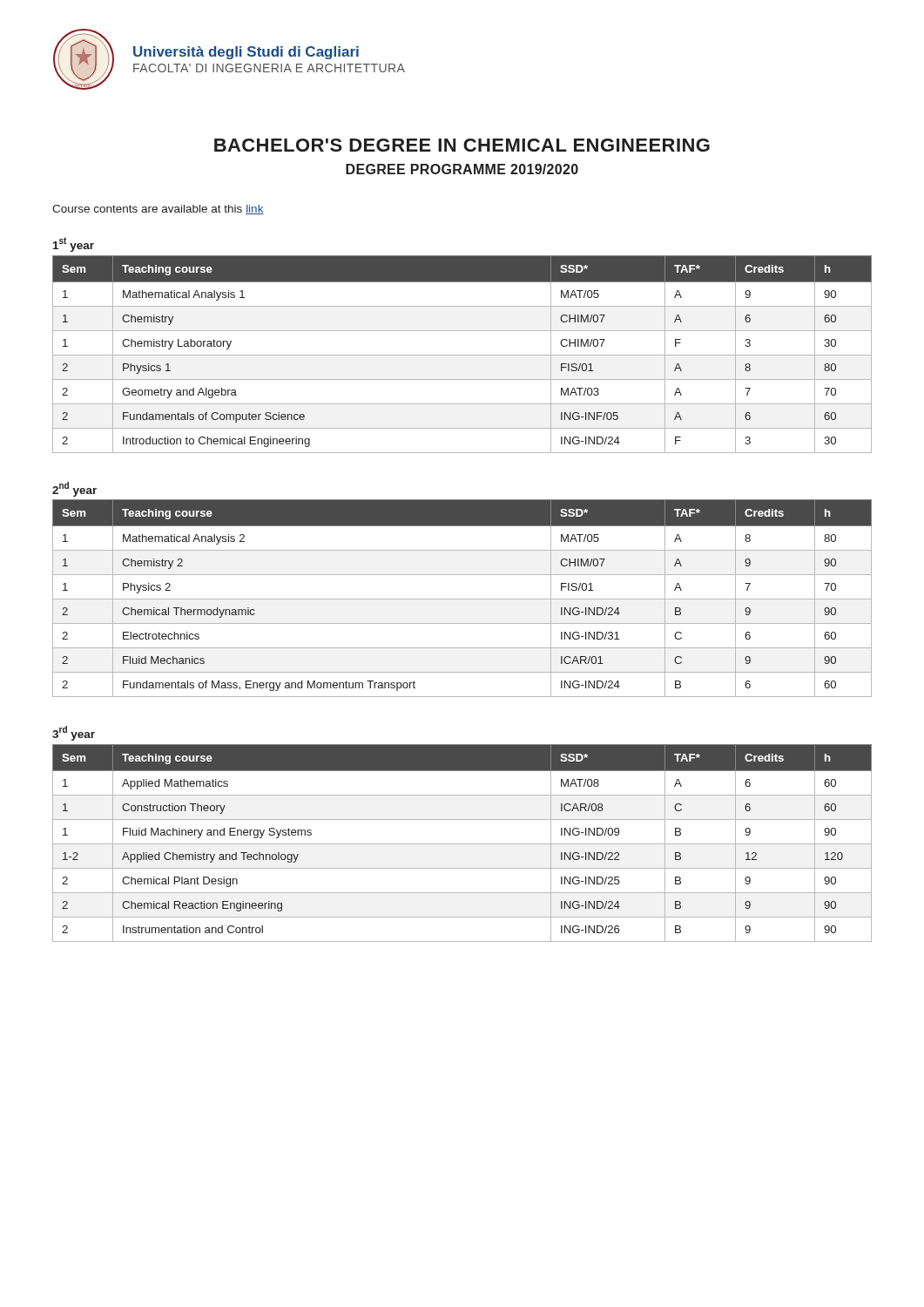Locate the table with the text "Mathematical Analysis 1"
The height and width of the screenshot is (1307, 924).
pos(462,354)
